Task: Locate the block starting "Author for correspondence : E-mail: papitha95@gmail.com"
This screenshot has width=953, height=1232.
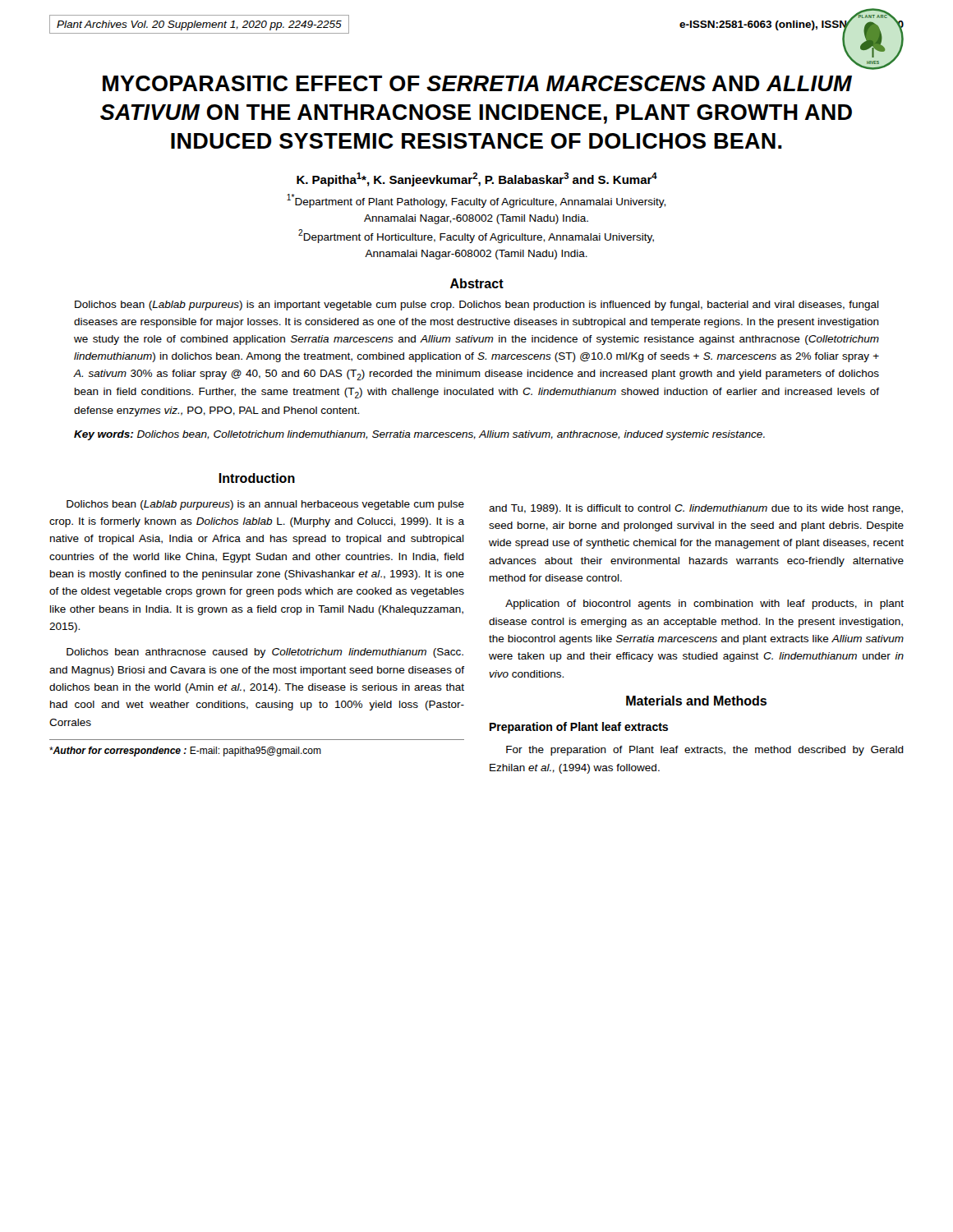Action: (185, 751)
